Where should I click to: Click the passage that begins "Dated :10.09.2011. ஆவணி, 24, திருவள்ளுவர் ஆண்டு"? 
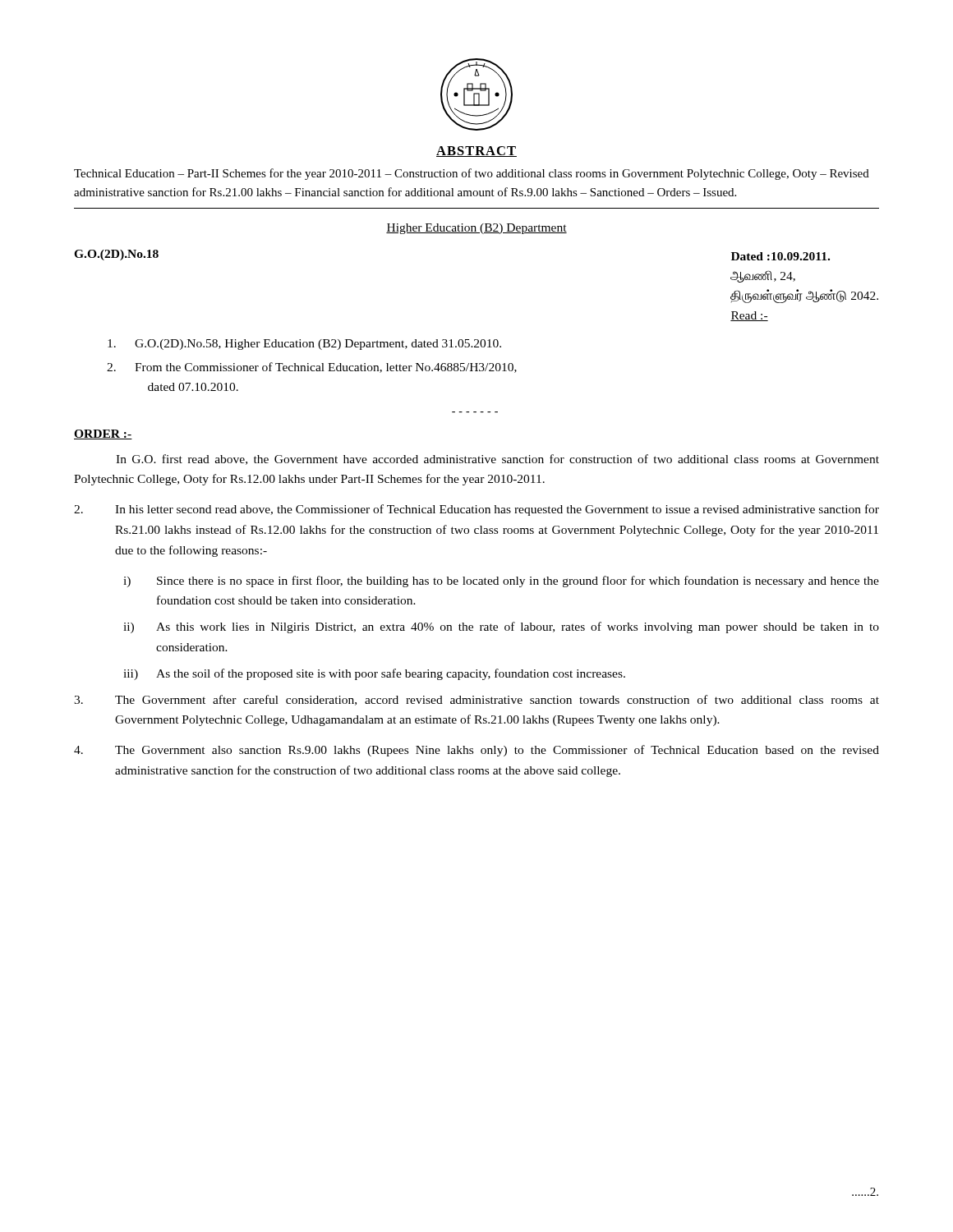[805, 285]
